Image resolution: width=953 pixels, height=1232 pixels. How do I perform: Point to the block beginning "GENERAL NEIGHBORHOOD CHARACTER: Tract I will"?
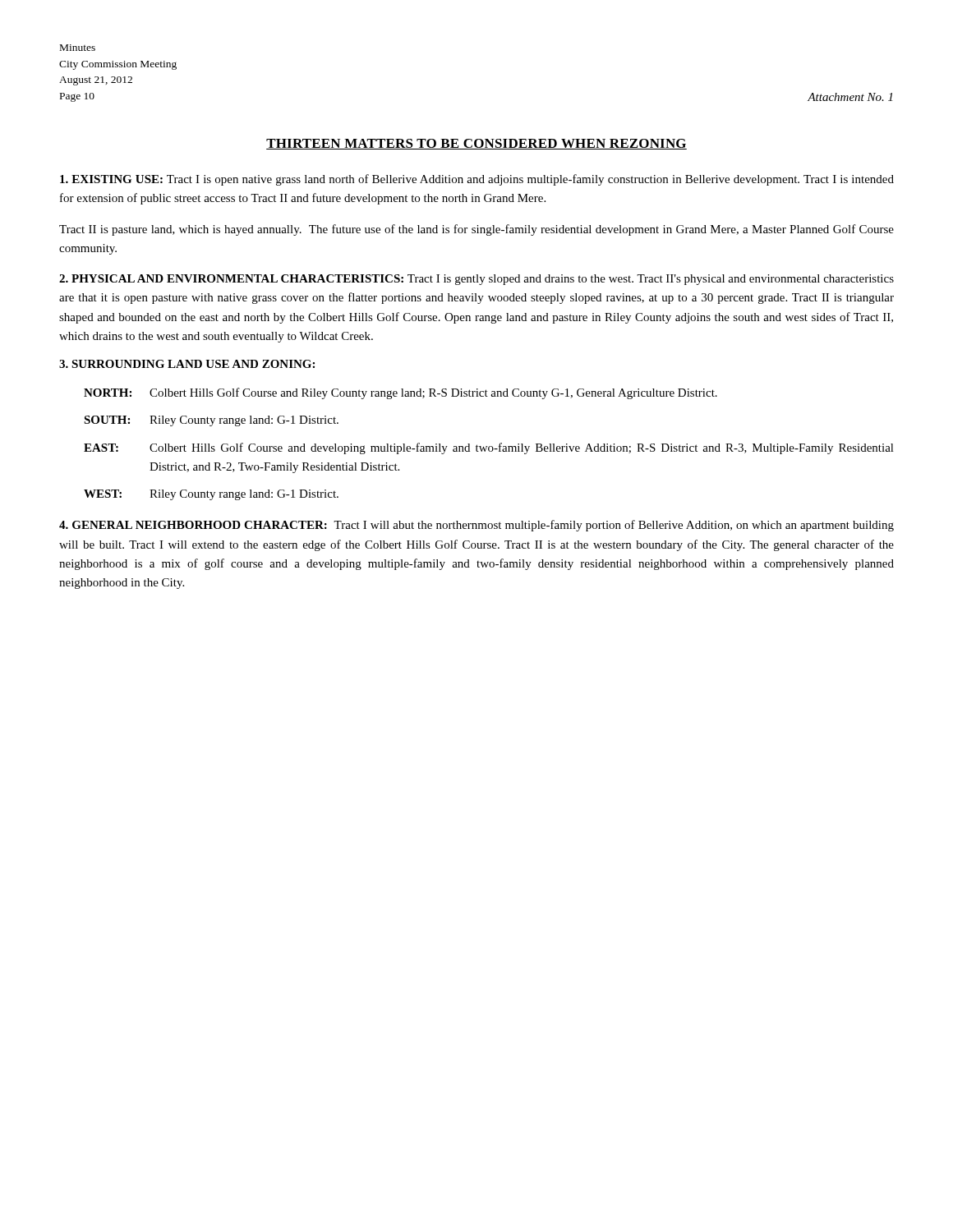pos(476,554)
